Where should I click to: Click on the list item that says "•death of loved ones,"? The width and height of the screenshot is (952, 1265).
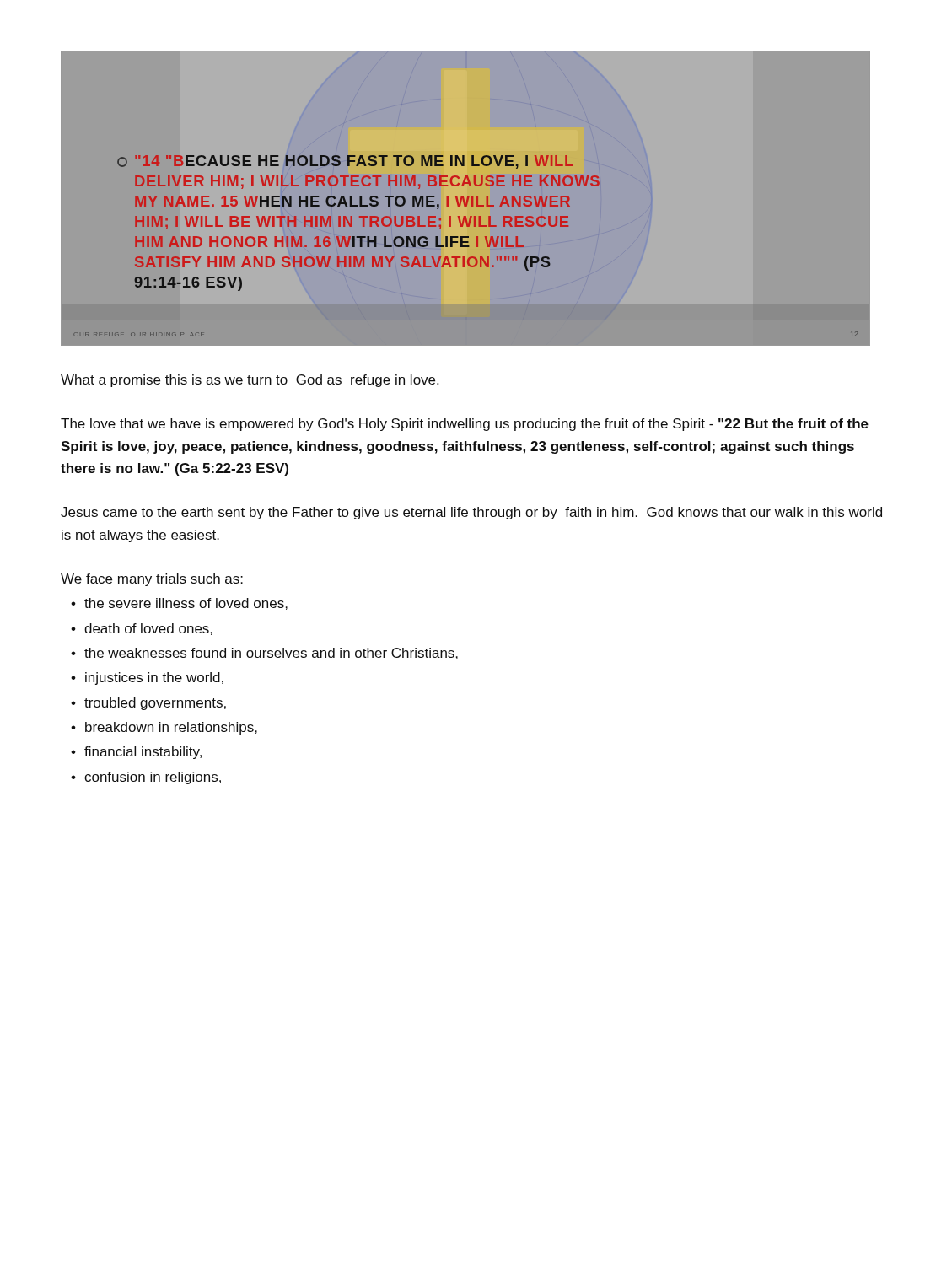[142, 629]
